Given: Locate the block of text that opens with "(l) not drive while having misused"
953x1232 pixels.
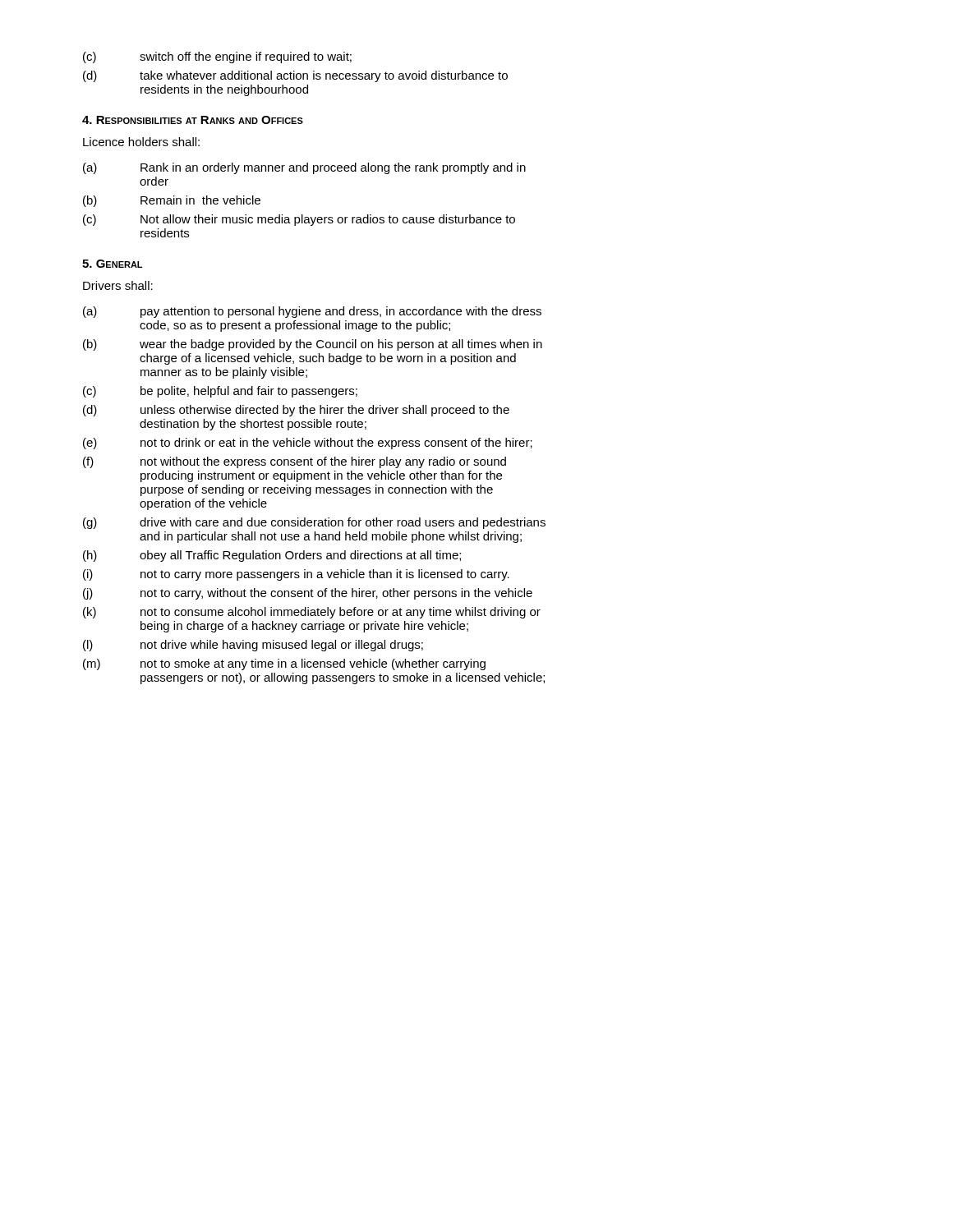Looking at the screenshot, I should click(x=253, y=646).
